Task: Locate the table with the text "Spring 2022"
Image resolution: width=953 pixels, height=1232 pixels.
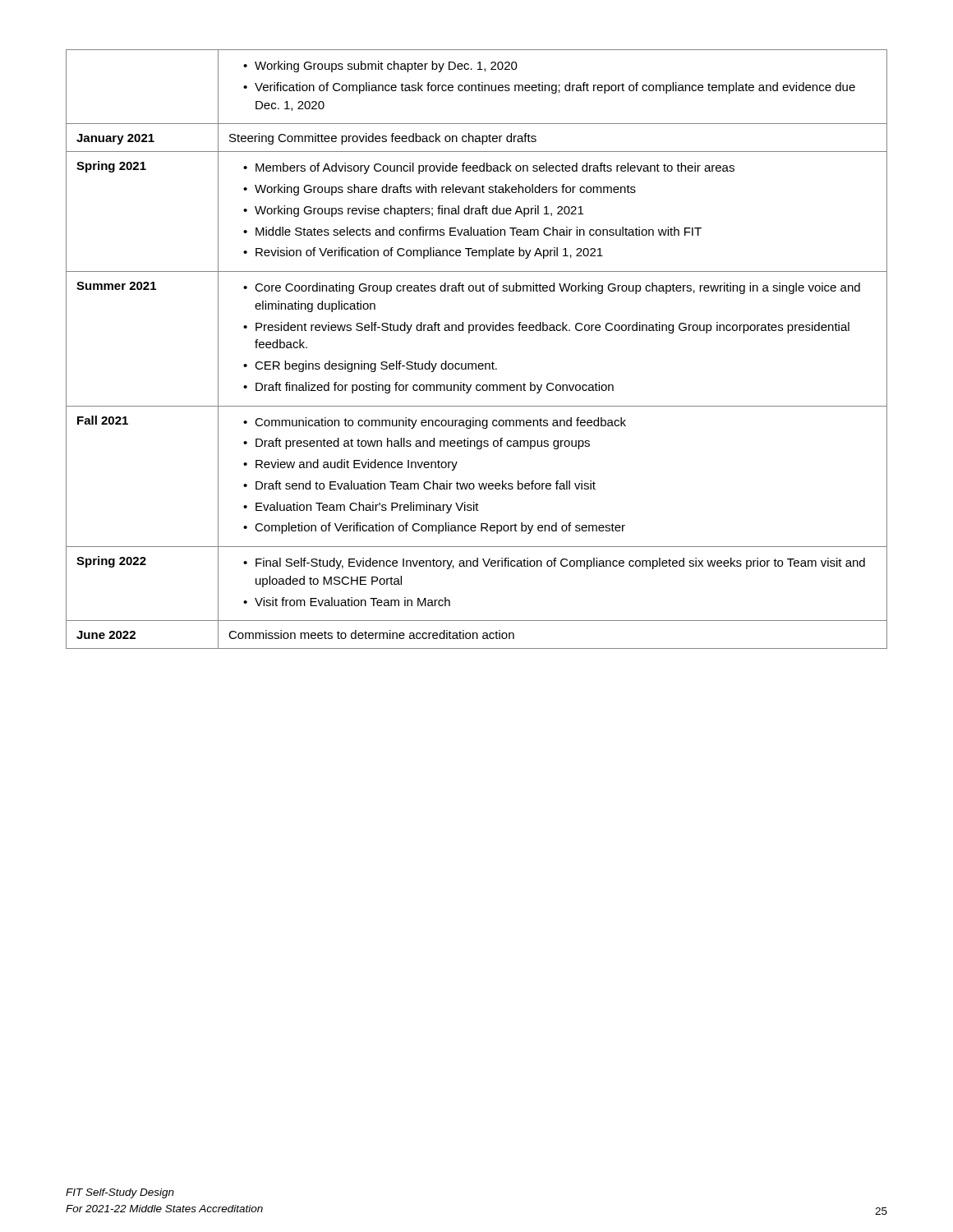Action: coord(476,349)
